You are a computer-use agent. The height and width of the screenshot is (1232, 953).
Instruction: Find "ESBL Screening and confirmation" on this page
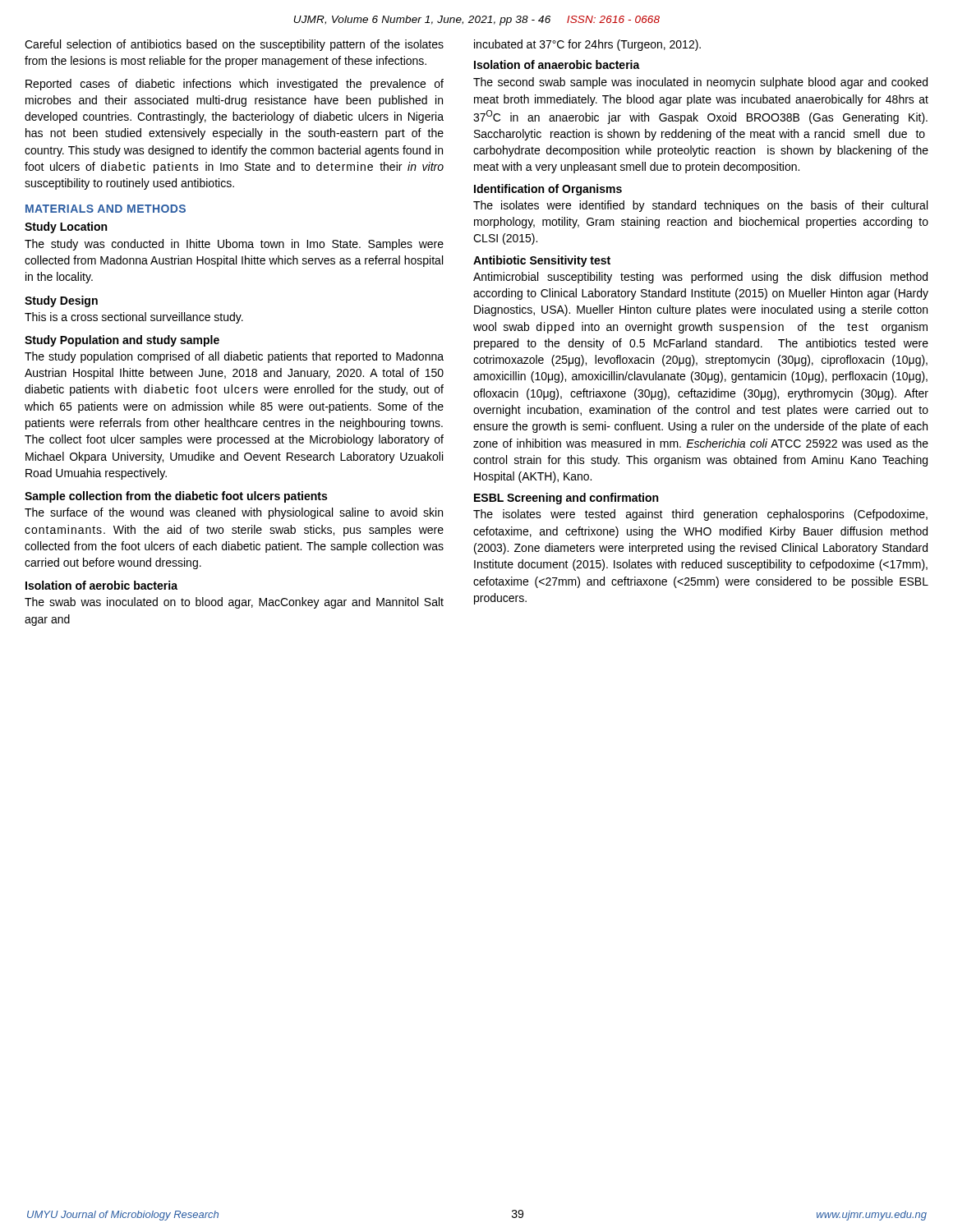coord(566,498)
